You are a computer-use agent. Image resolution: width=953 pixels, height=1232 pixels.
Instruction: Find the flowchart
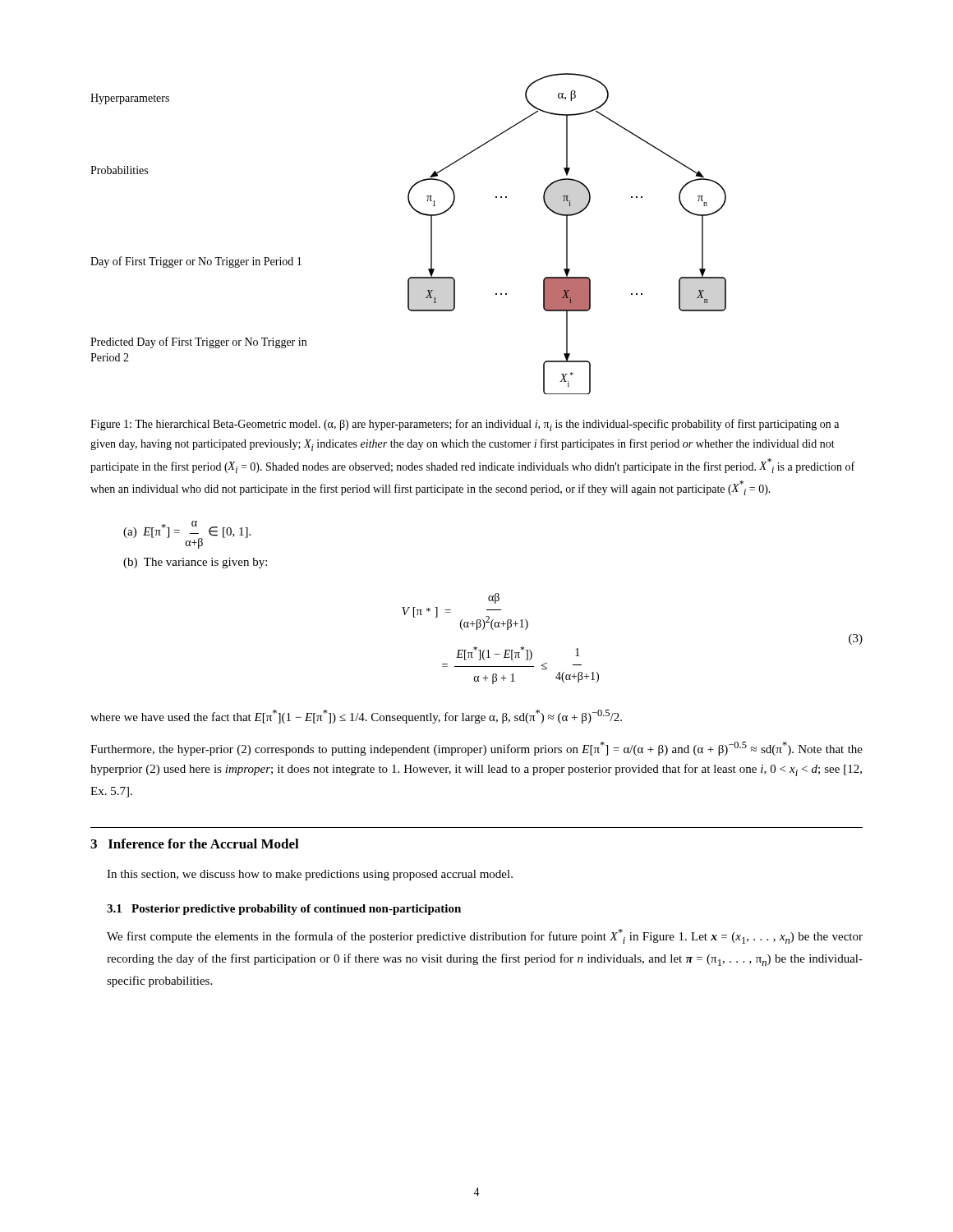(x=476, y=228)
